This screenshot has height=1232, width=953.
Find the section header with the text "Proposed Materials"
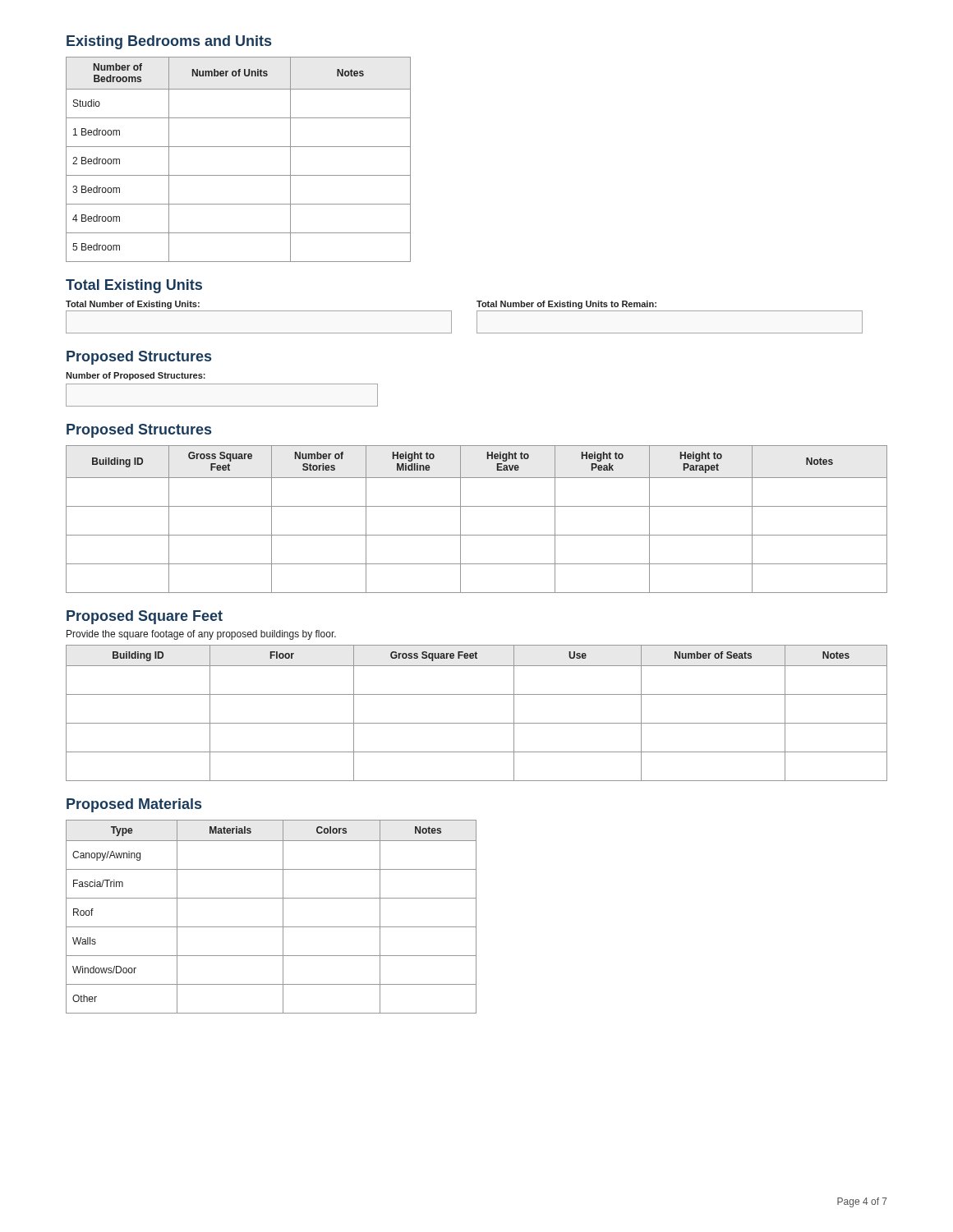pyautogui.click(x=134, y=804)
